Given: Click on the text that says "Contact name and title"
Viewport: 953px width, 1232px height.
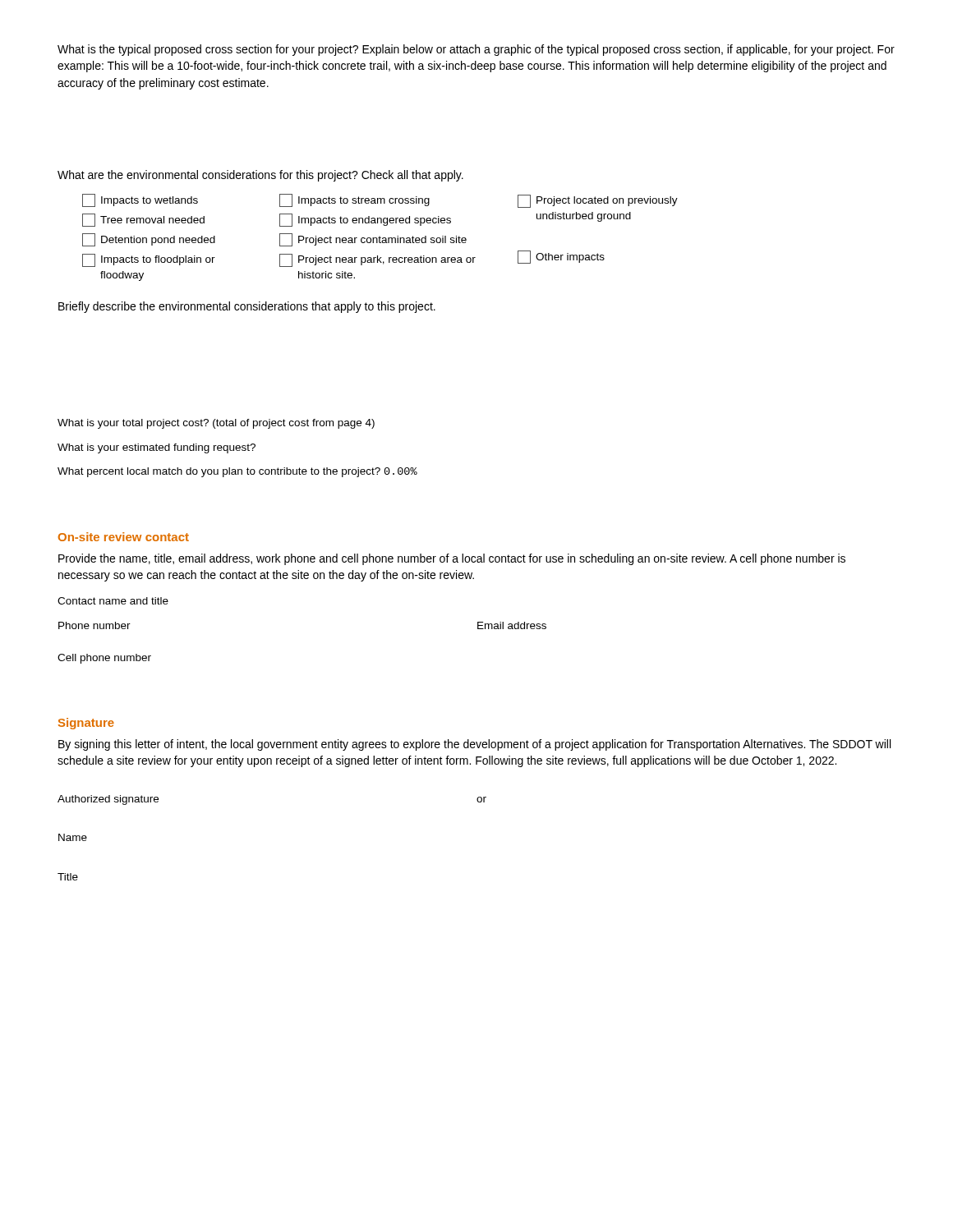Looking at the screenshot, I should coord(113,601).
